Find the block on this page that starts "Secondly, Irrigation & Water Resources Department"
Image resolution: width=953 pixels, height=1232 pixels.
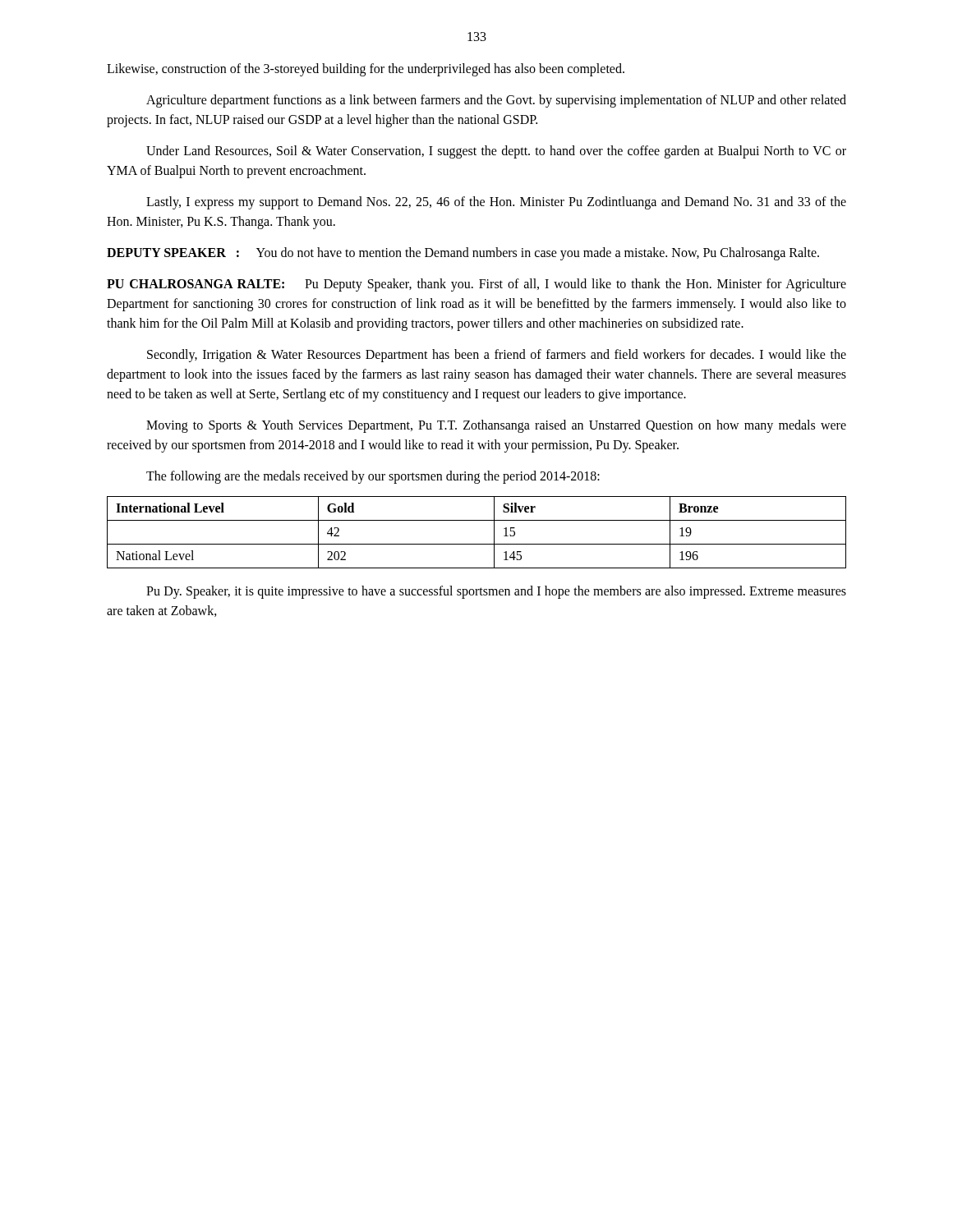point(476,375)
